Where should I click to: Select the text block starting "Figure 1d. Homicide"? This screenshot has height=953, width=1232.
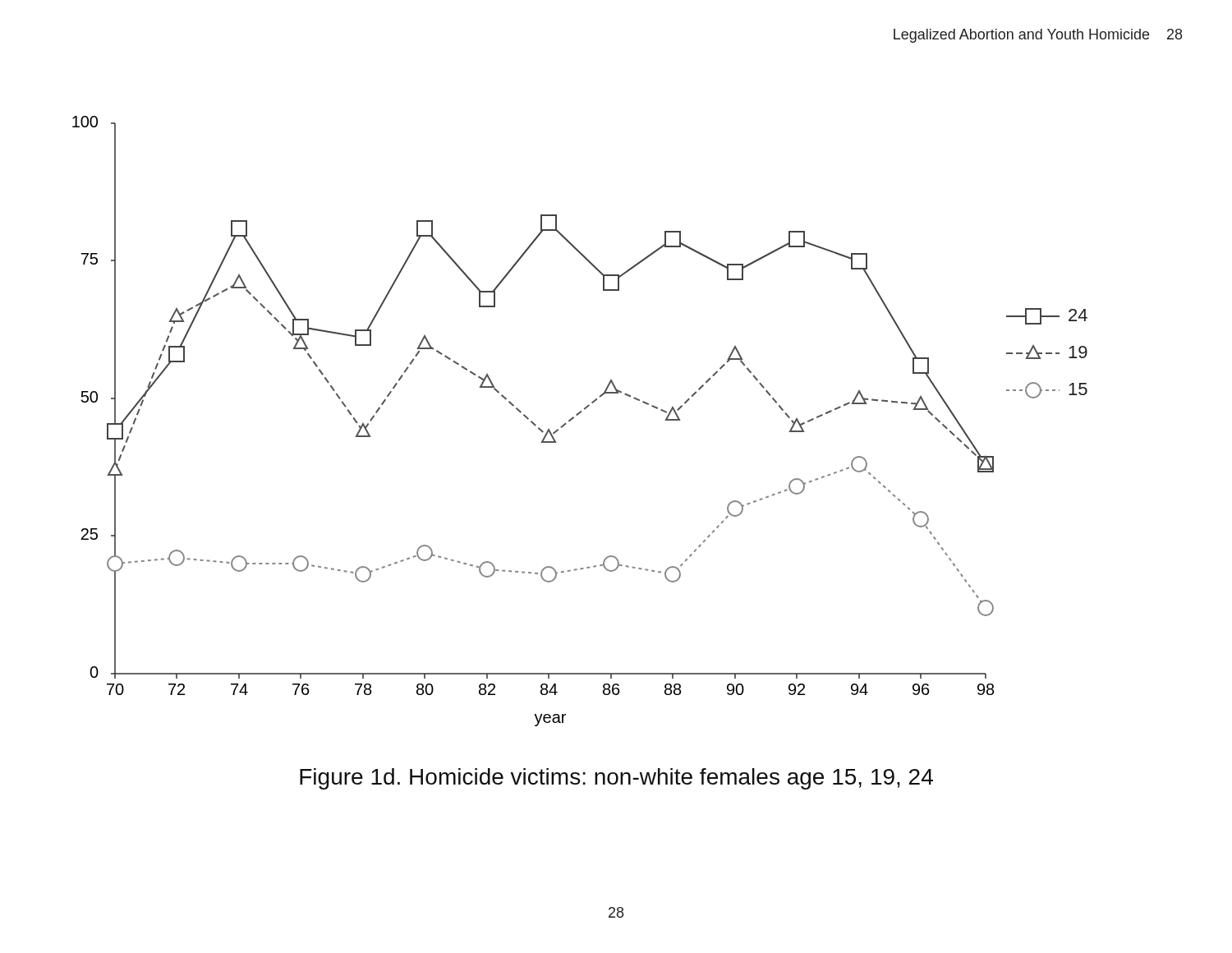tap(616, 777)
